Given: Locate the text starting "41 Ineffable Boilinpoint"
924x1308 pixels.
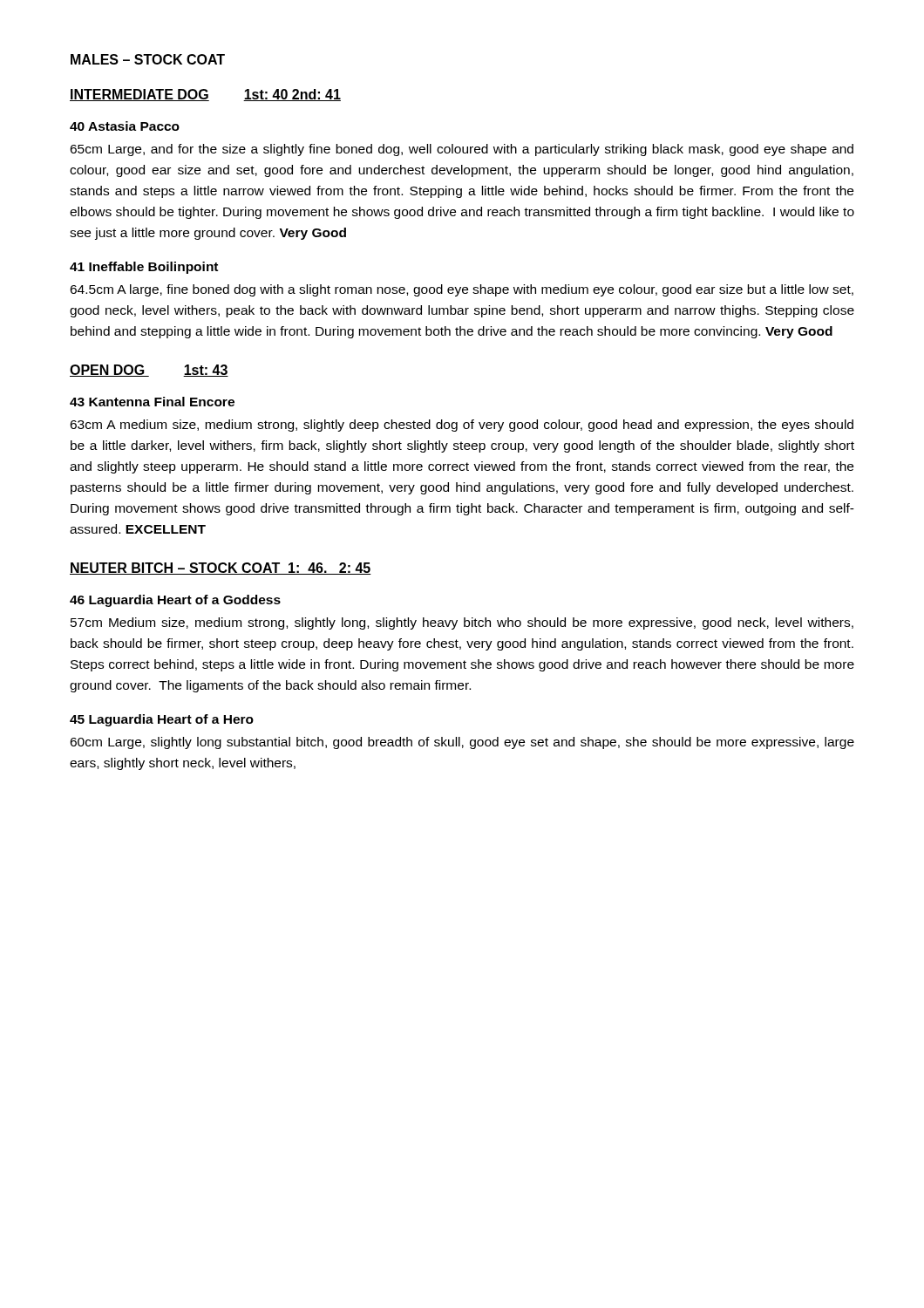Looking at the screenshot, I should coord(144,267).
